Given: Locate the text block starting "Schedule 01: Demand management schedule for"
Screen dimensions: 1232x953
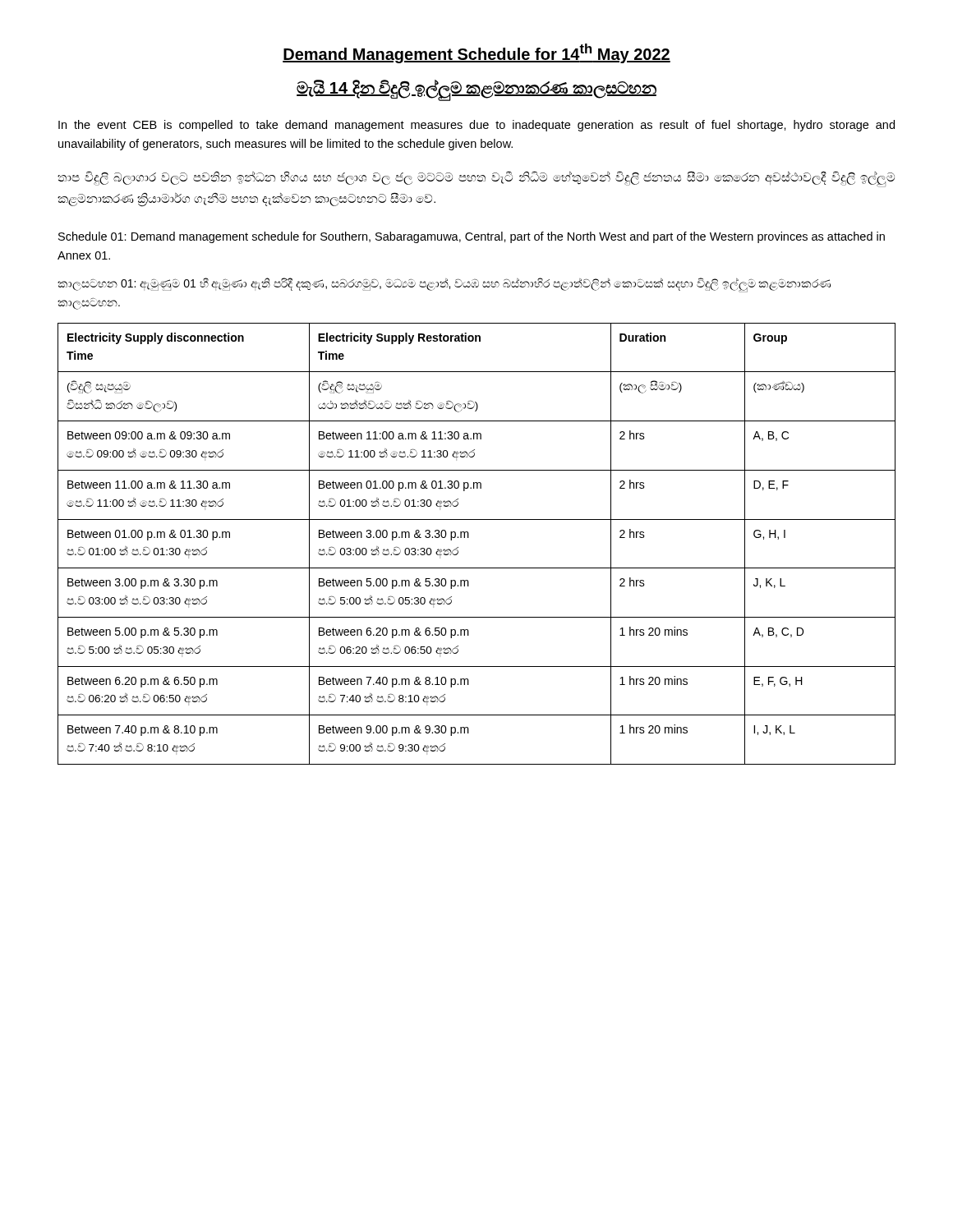Looking at the screenshot, I should pos(471,246).
